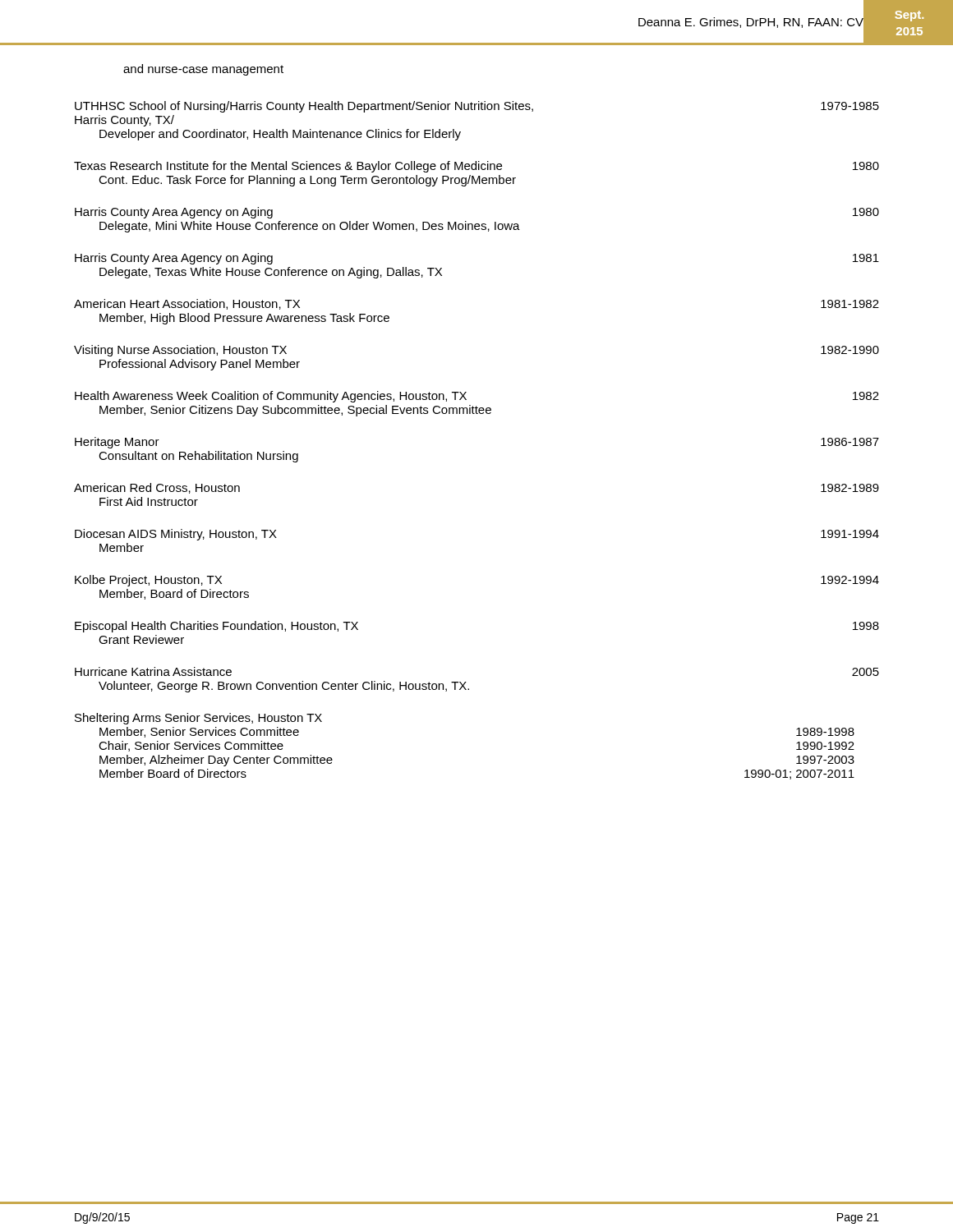Click on the text starting "American Red Cross, Houston First Aid Instructor 1982-1989"

[160, 491]
